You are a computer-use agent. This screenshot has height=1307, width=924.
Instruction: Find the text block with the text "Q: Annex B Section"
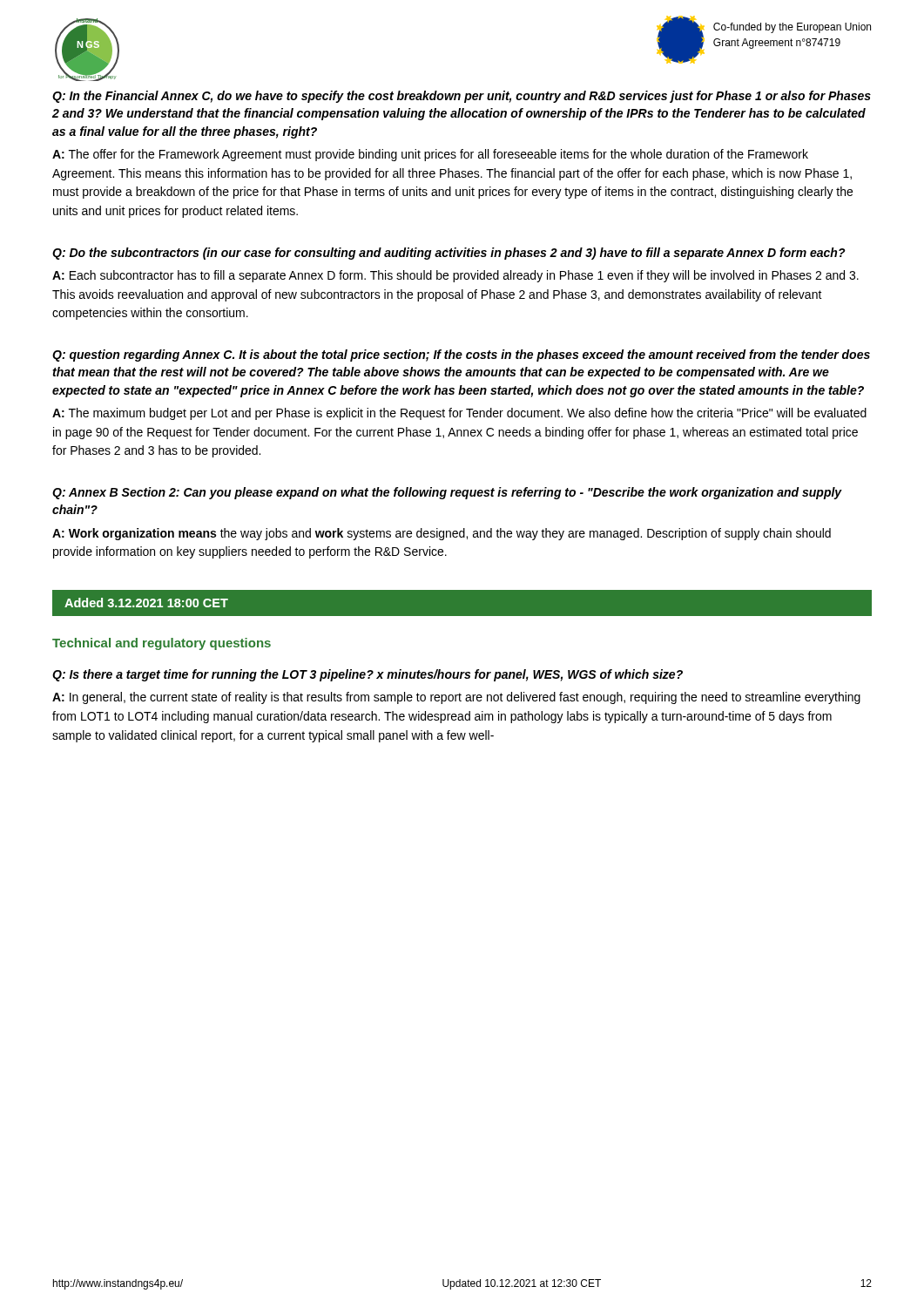coord(462,523)
